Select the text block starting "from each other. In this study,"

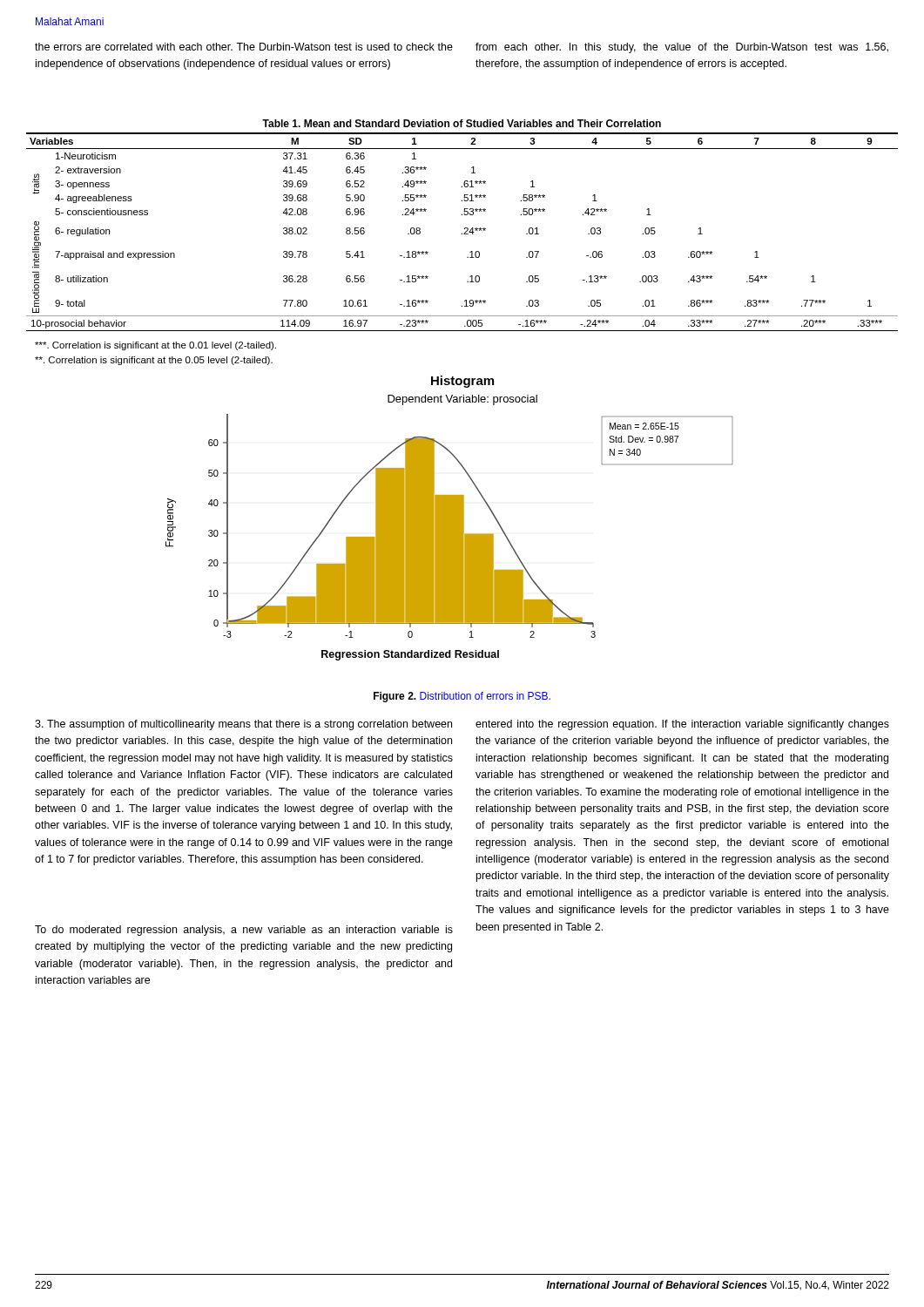(682, 55)
